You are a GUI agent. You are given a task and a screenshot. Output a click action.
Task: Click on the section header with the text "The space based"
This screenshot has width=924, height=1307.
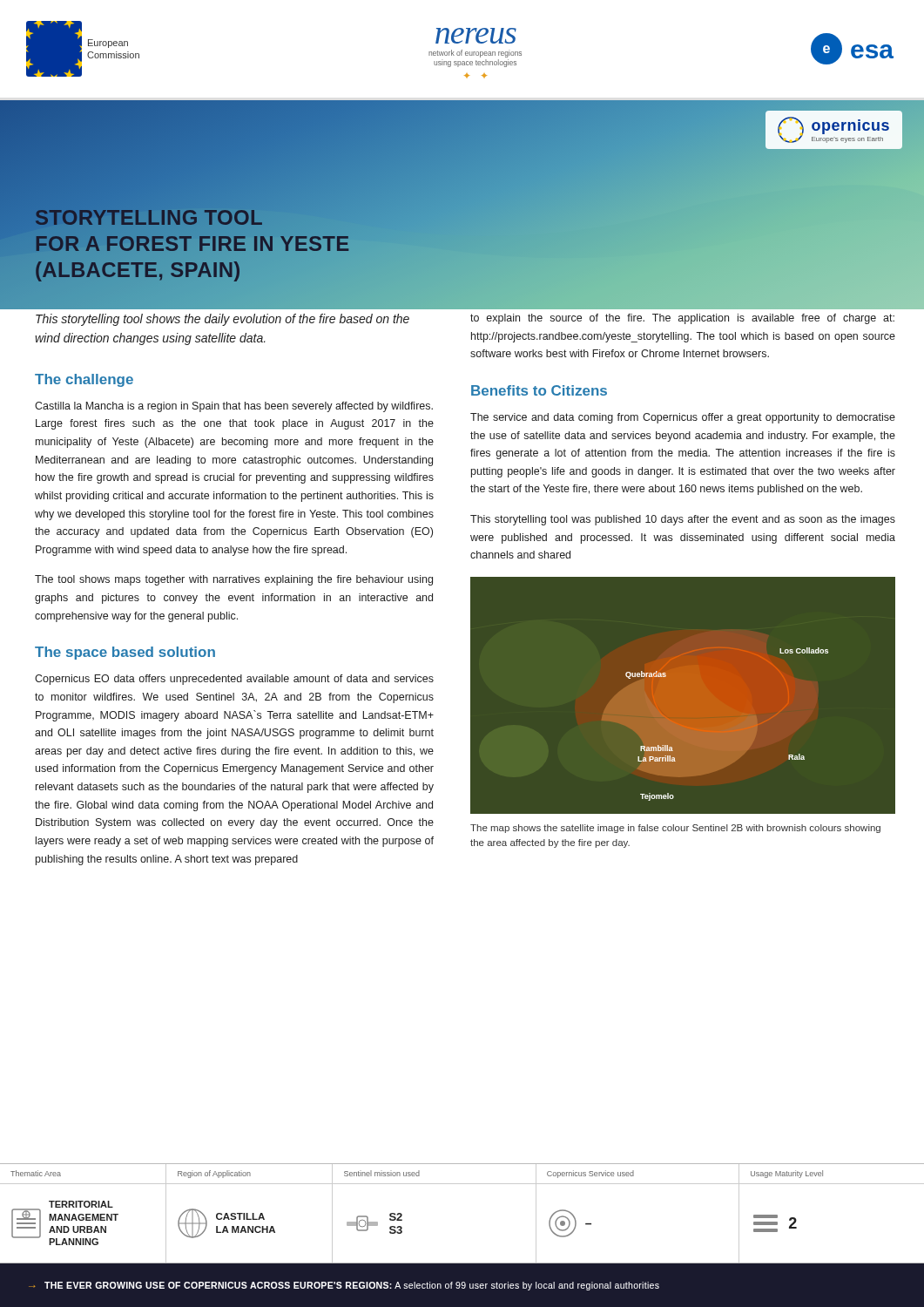[x=125, y=652]
